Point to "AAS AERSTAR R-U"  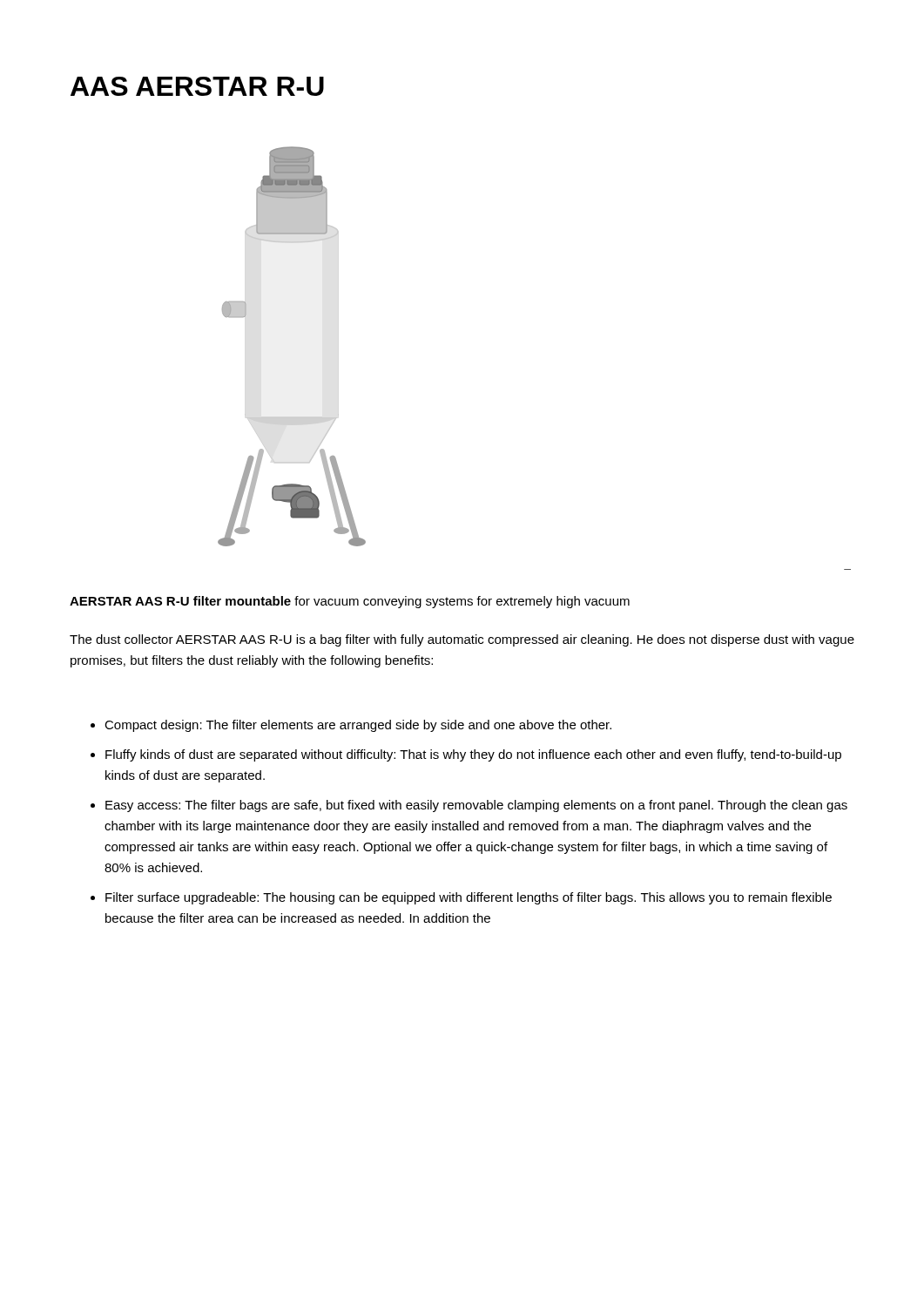click(x=197, y=86)
